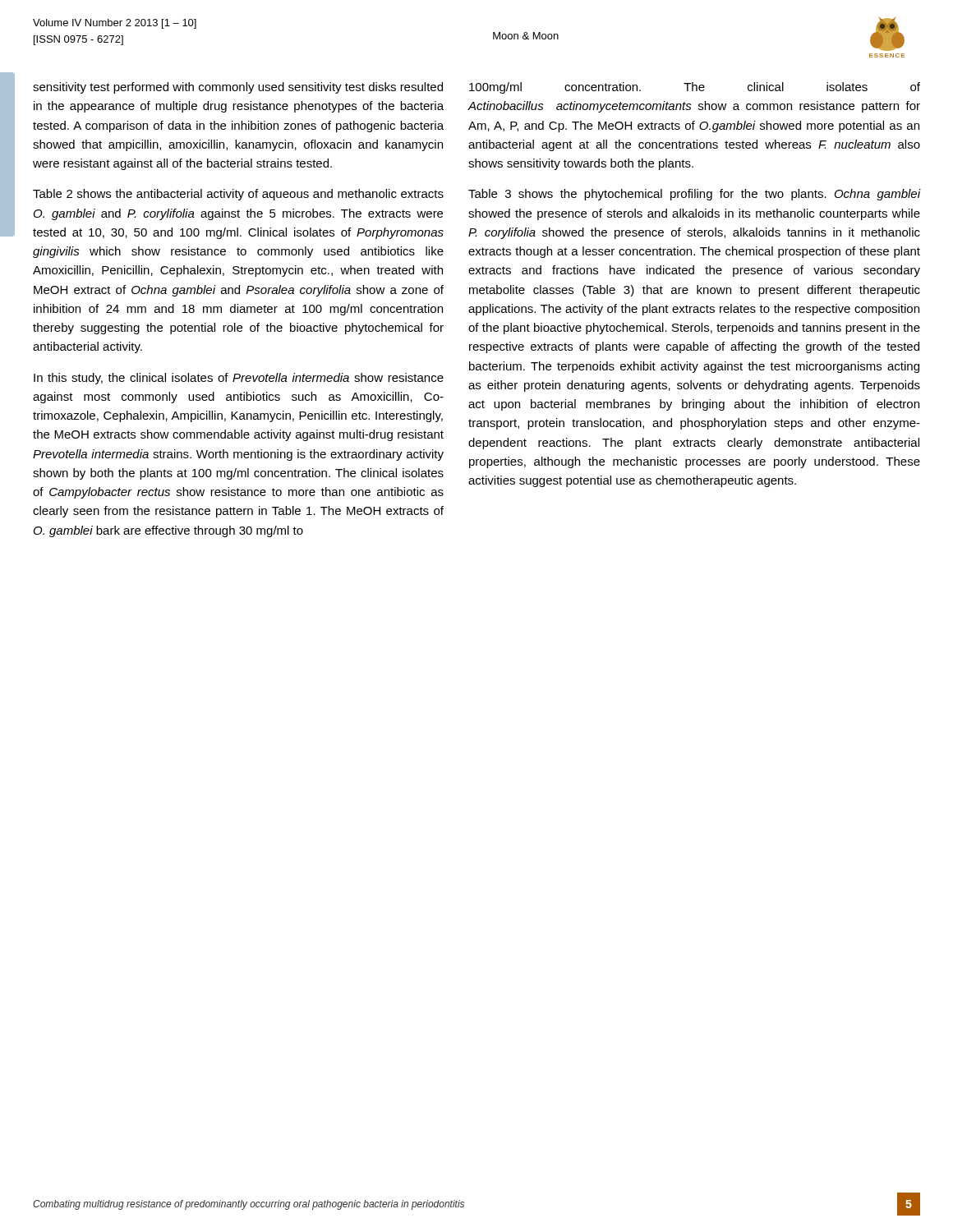The width and height of the screenshot is (953, 1232).
Task: Click on the text block that reads "Table 3 shows the phytochemical profiling for the"
Action: click(x=694, y=337)
